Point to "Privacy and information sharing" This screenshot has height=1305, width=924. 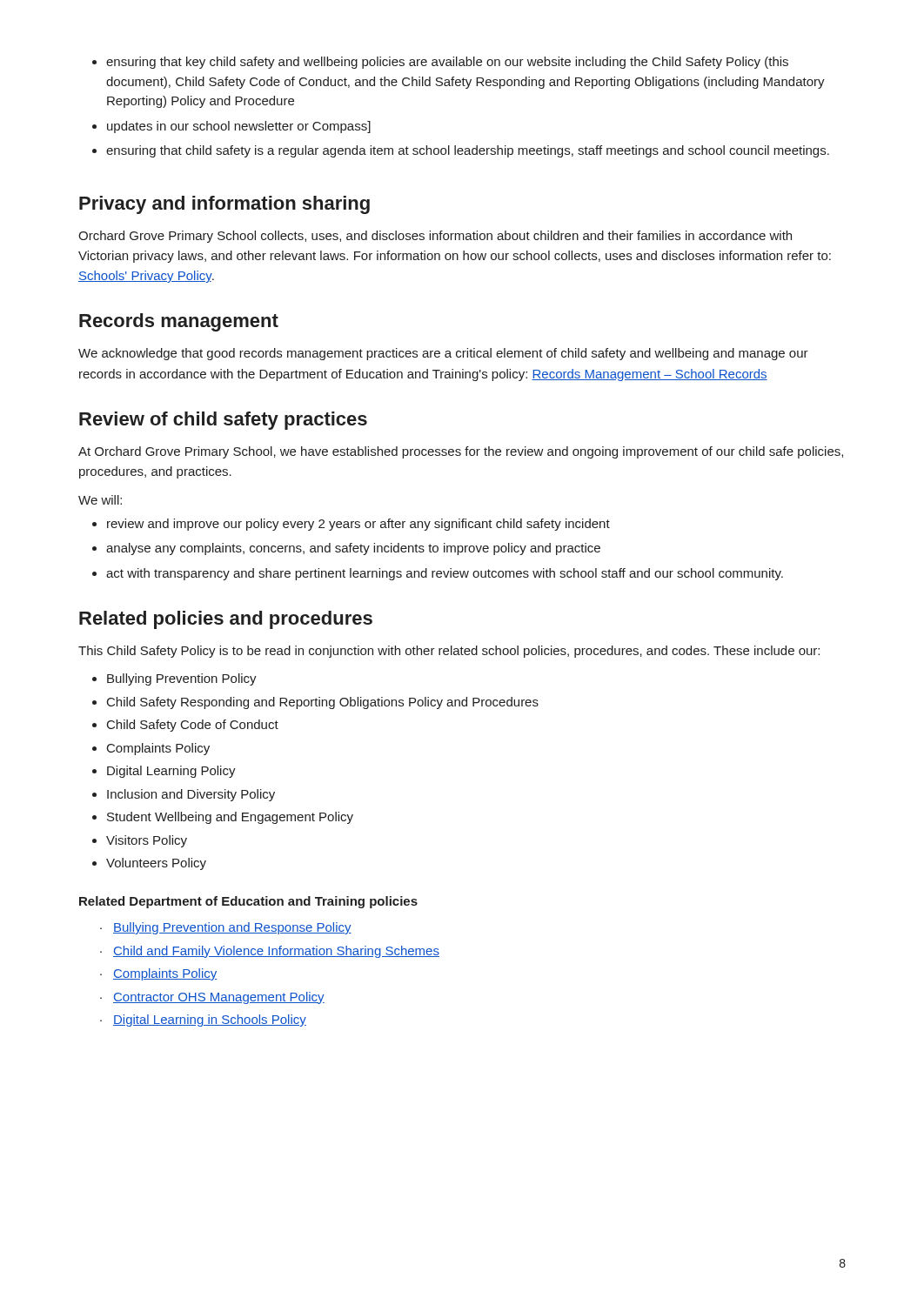coord(224,205)
